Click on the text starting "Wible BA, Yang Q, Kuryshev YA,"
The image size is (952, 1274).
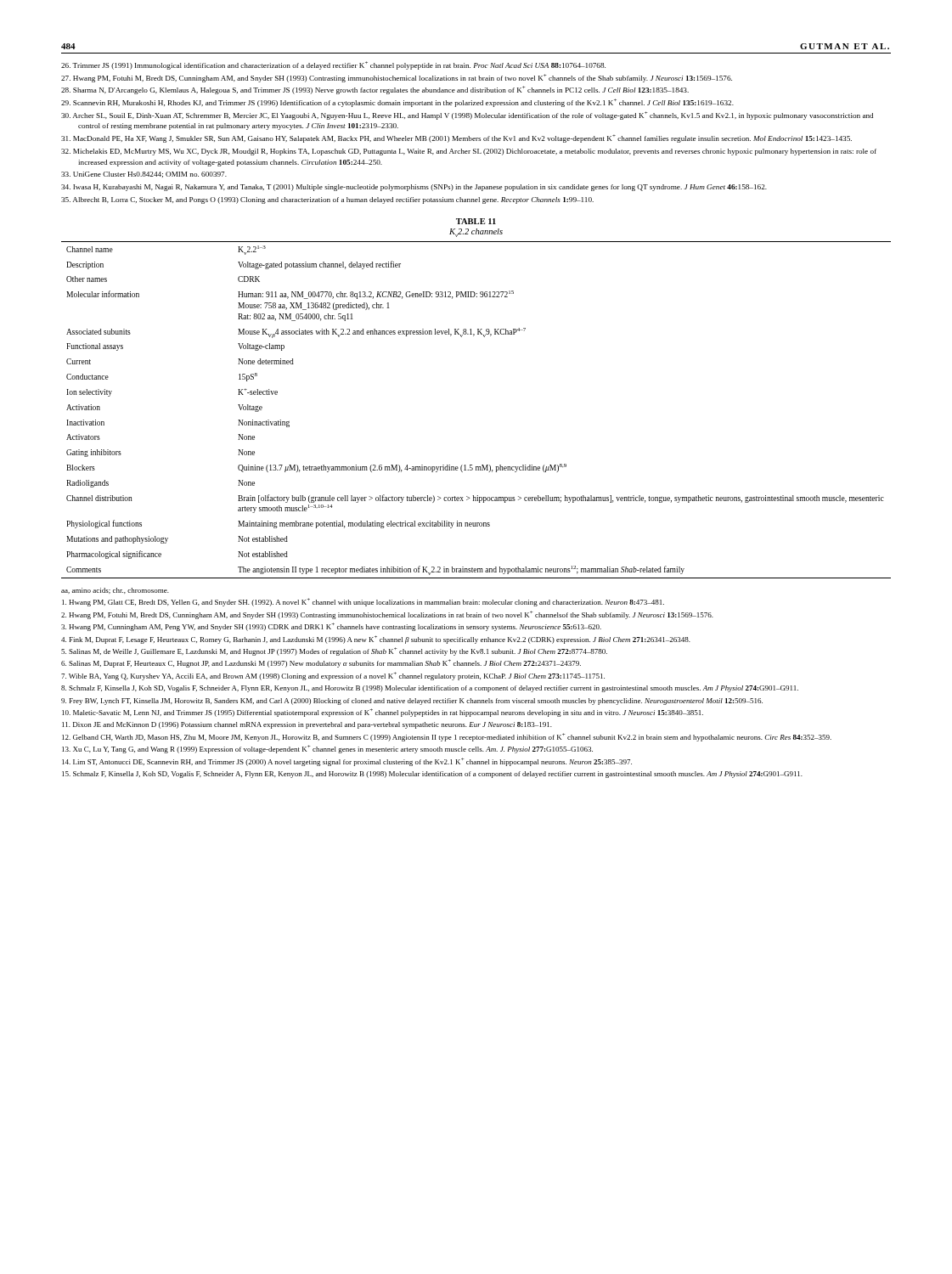[x=476, y=676]
